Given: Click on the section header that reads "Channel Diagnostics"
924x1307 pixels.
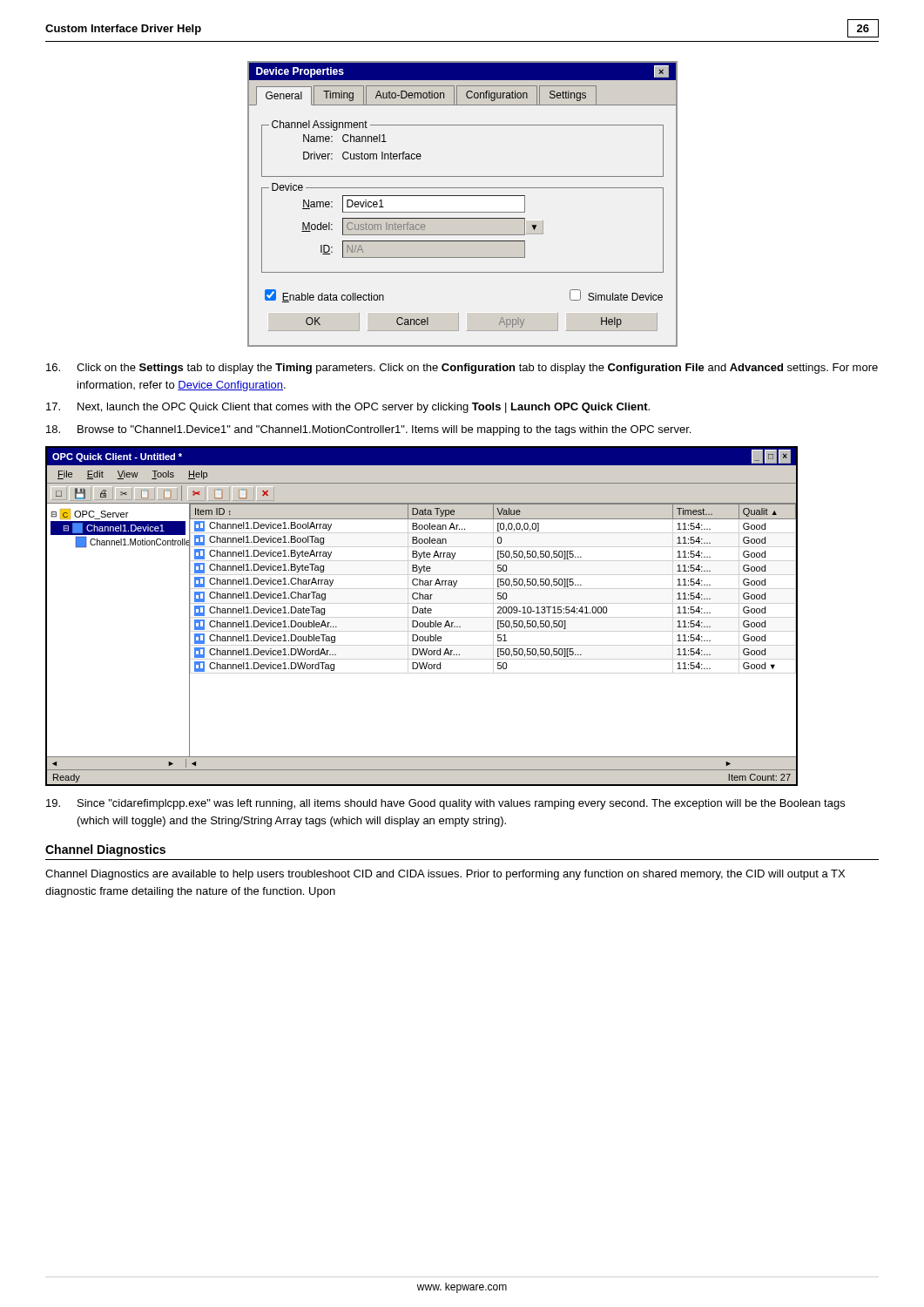Looking at the screenshot, I should click(x=106, y=850).
